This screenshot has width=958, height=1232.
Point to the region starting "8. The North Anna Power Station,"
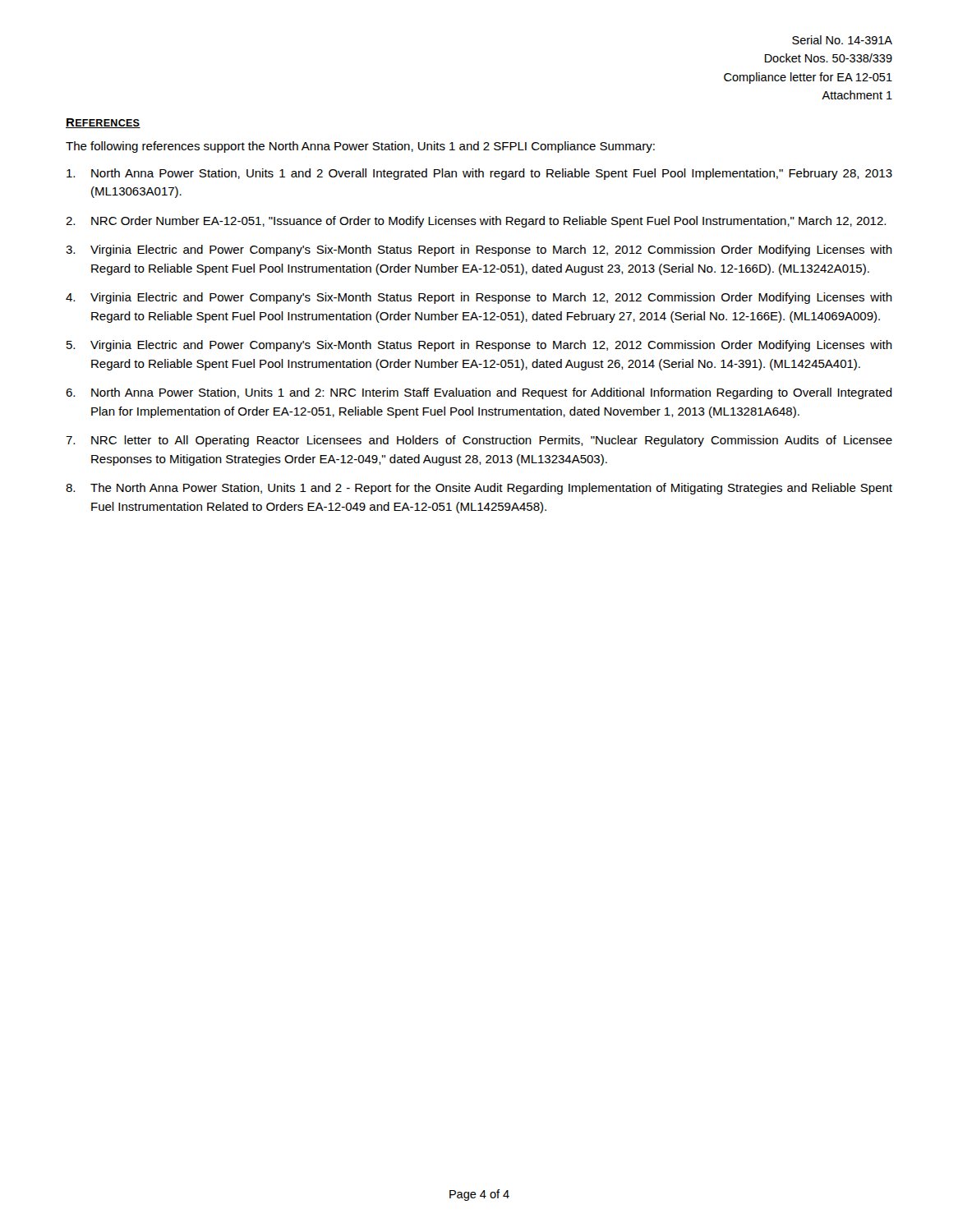(479, 497)
